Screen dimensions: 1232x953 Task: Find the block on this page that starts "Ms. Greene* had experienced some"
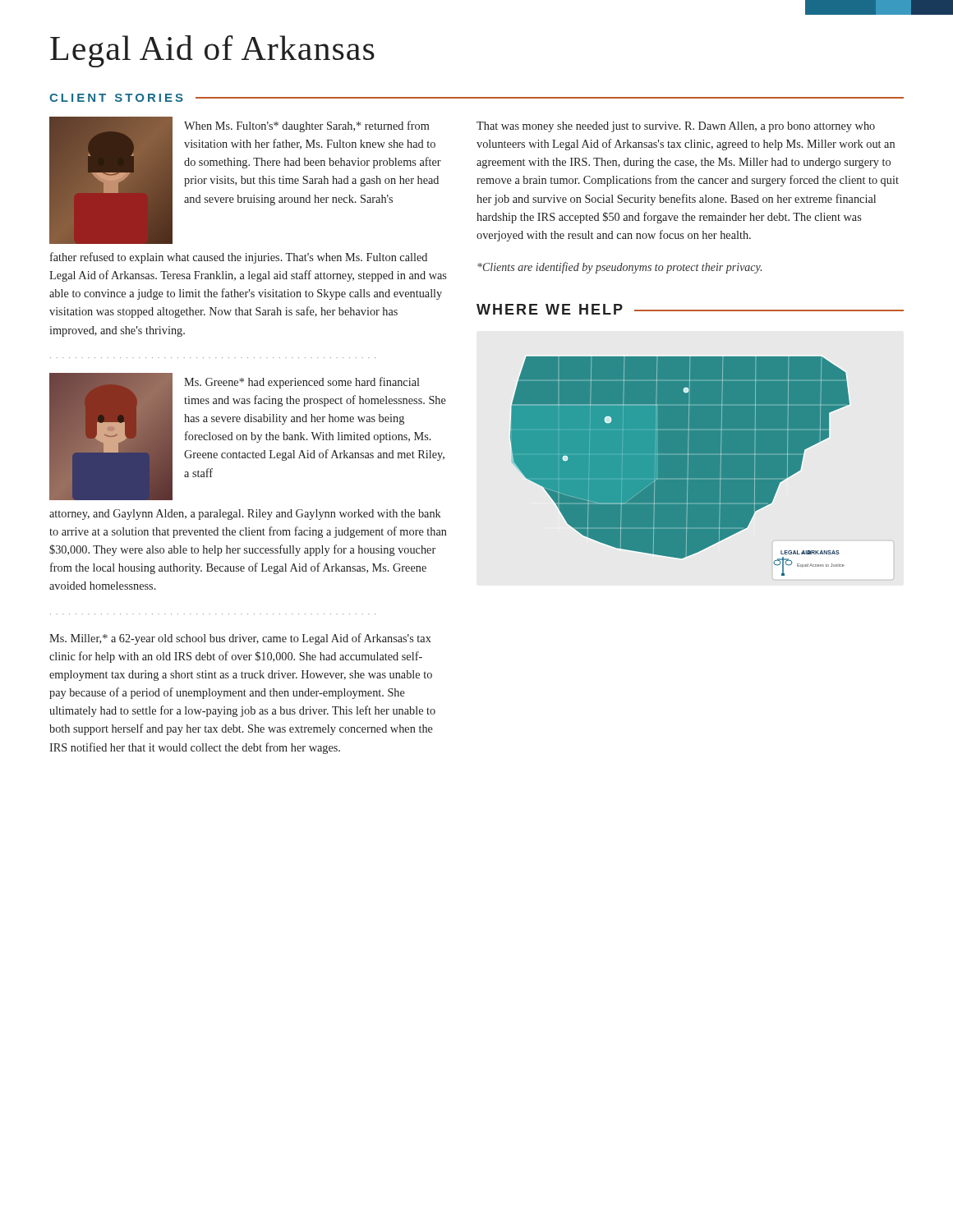point(248,436)
